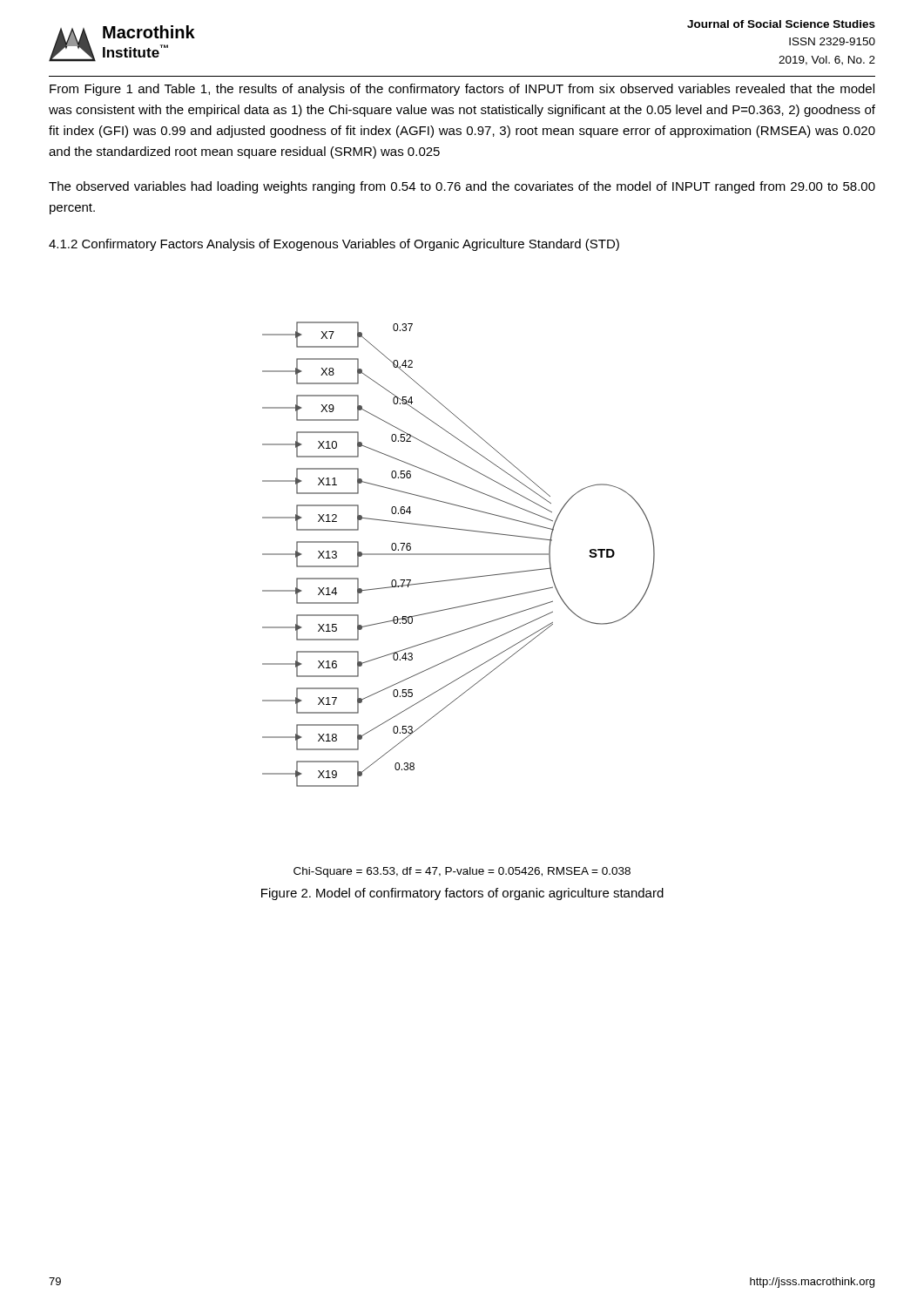The width and height of the screenshot is (924, 1307).
Task: Locate the schematic
Action: [x=462, y=579]
